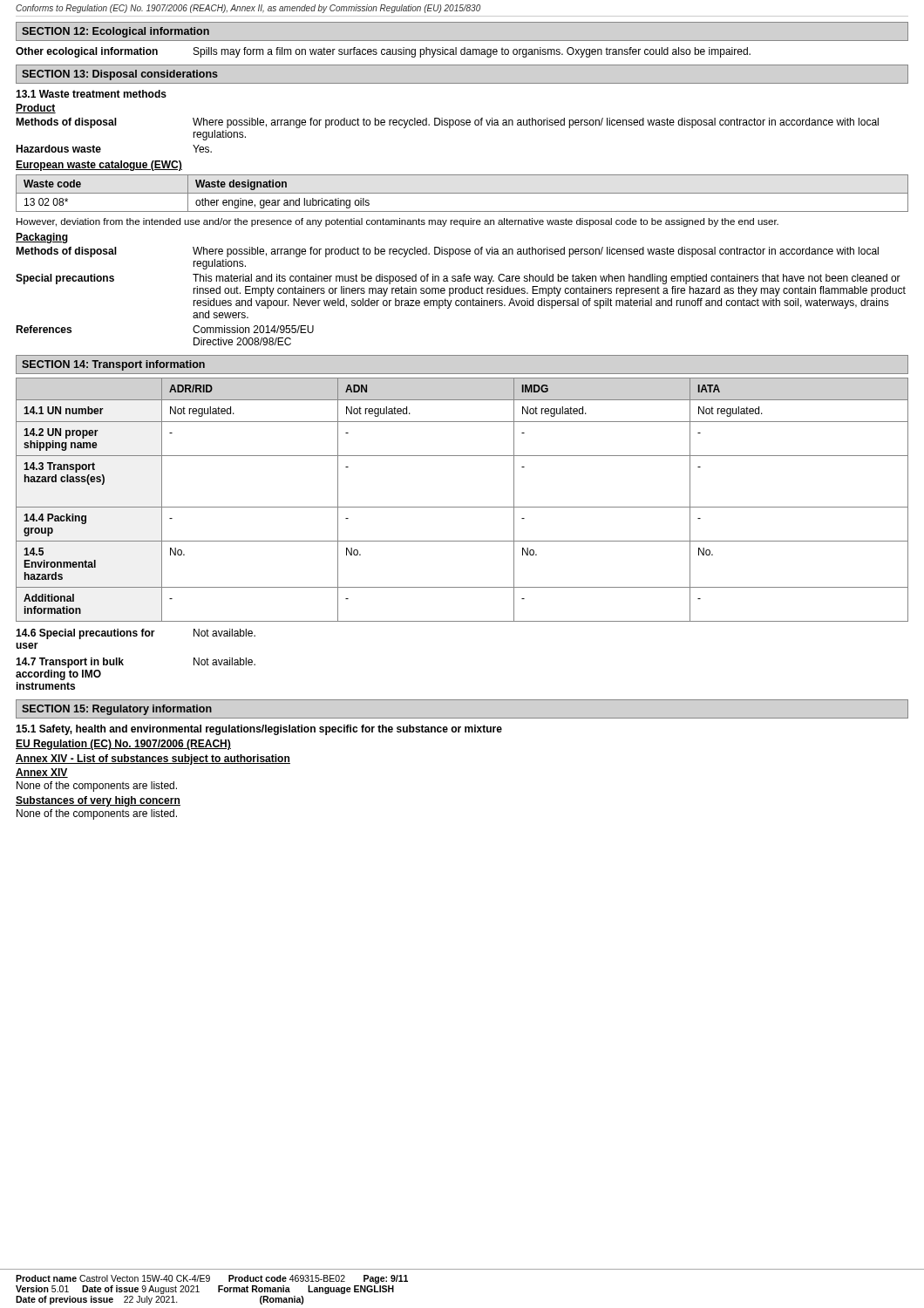Locate the text "13.1 Waste treatment methods"
Viewport: 924px width, 1308px height.
[91, 94]
